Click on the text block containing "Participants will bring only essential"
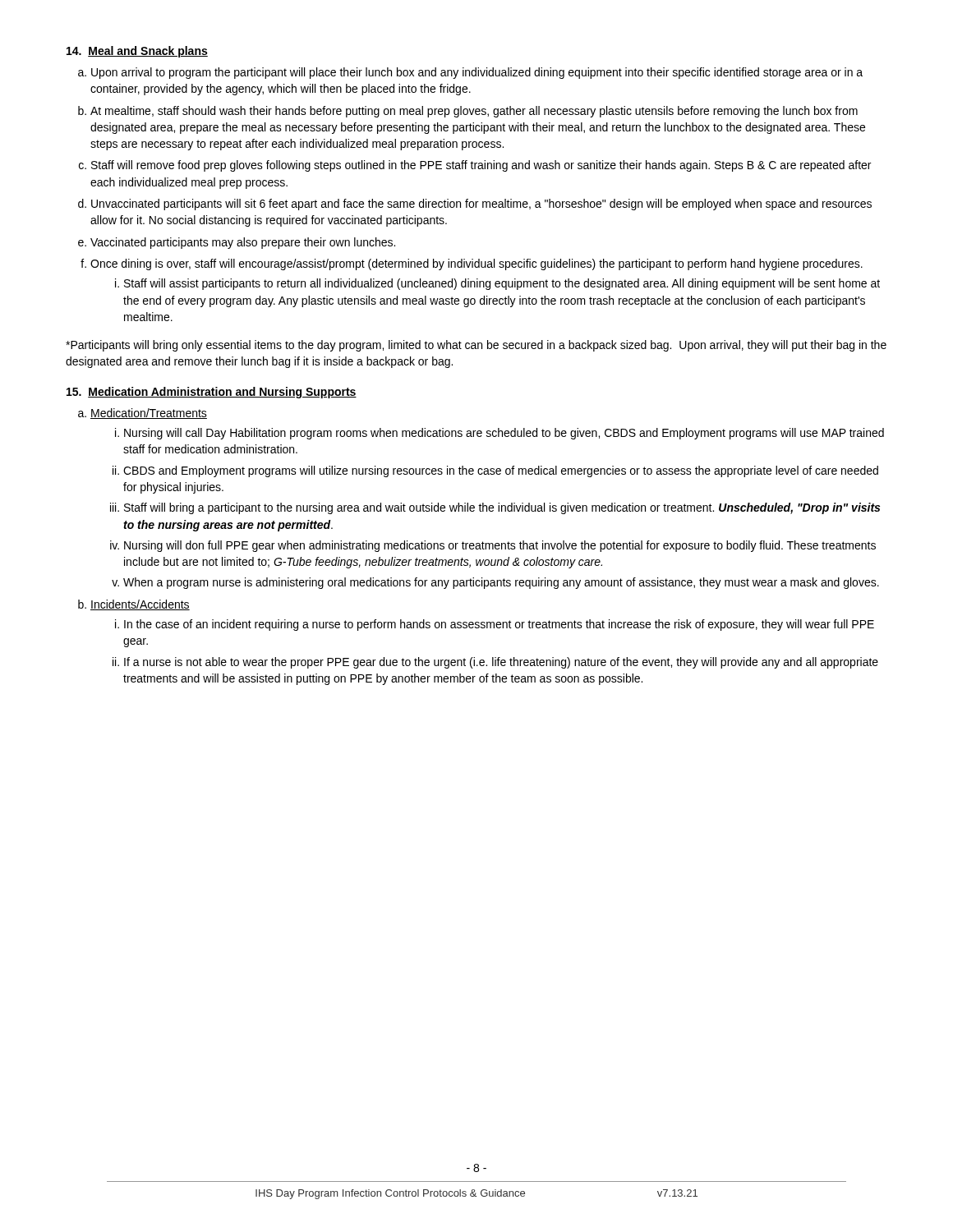 pyautogui.click(x=476, y=353)
